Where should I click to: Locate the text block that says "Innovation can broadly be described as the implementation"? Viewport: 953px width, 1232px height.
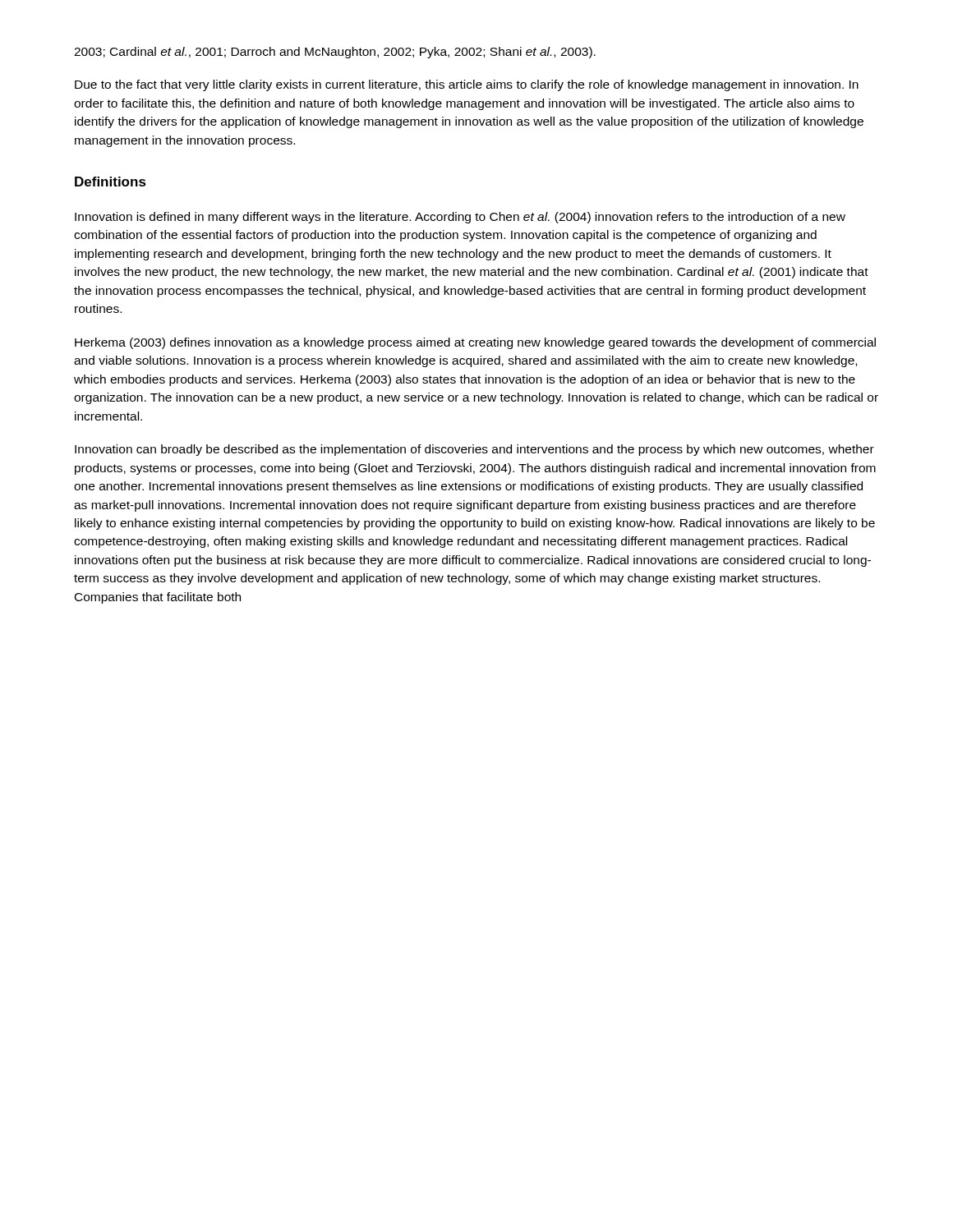475,523
